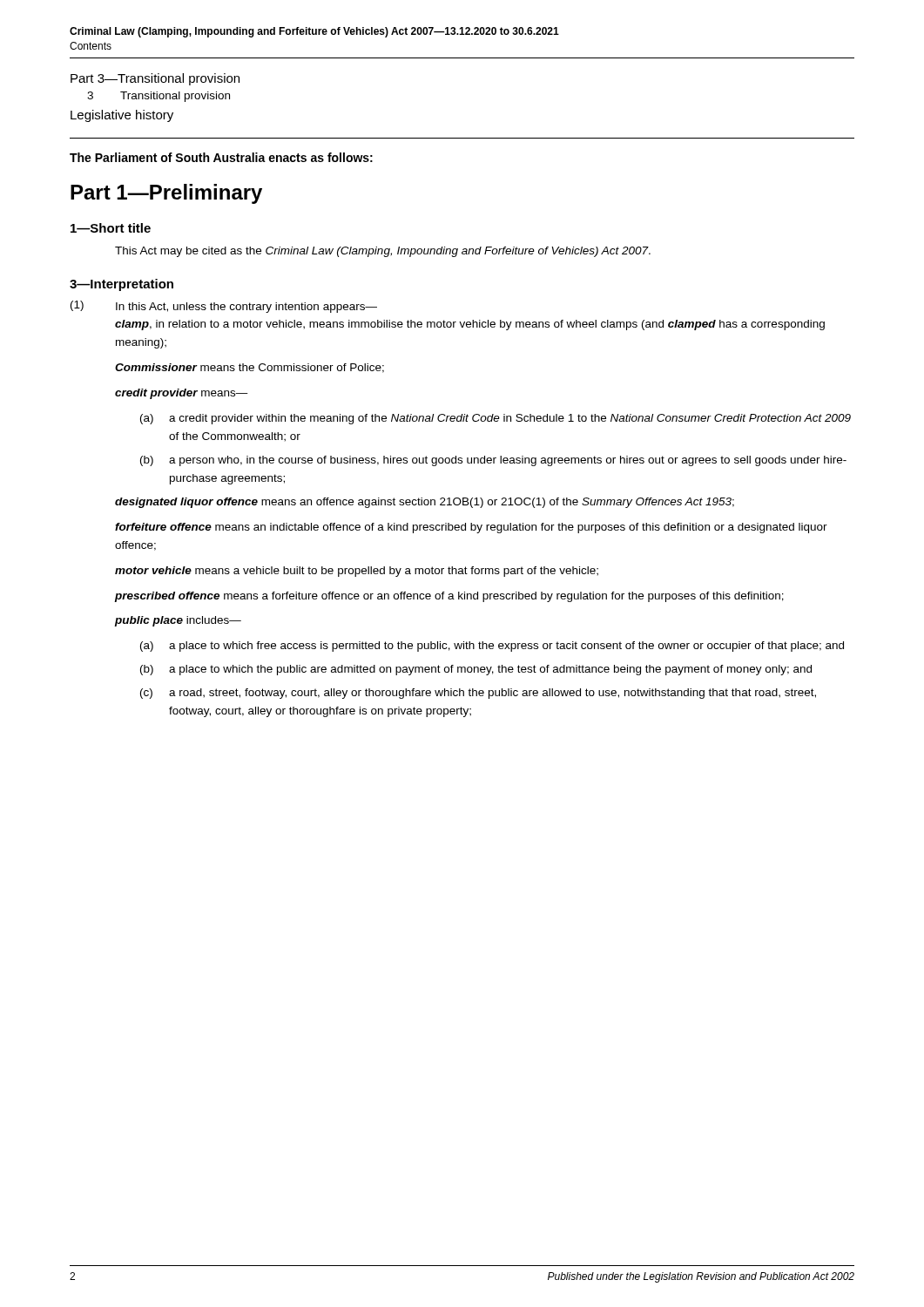Click the passage that begins "(b) a person"
This screenshot has width=924, height=1307.
pyautogui.click(x=497, y=470)
